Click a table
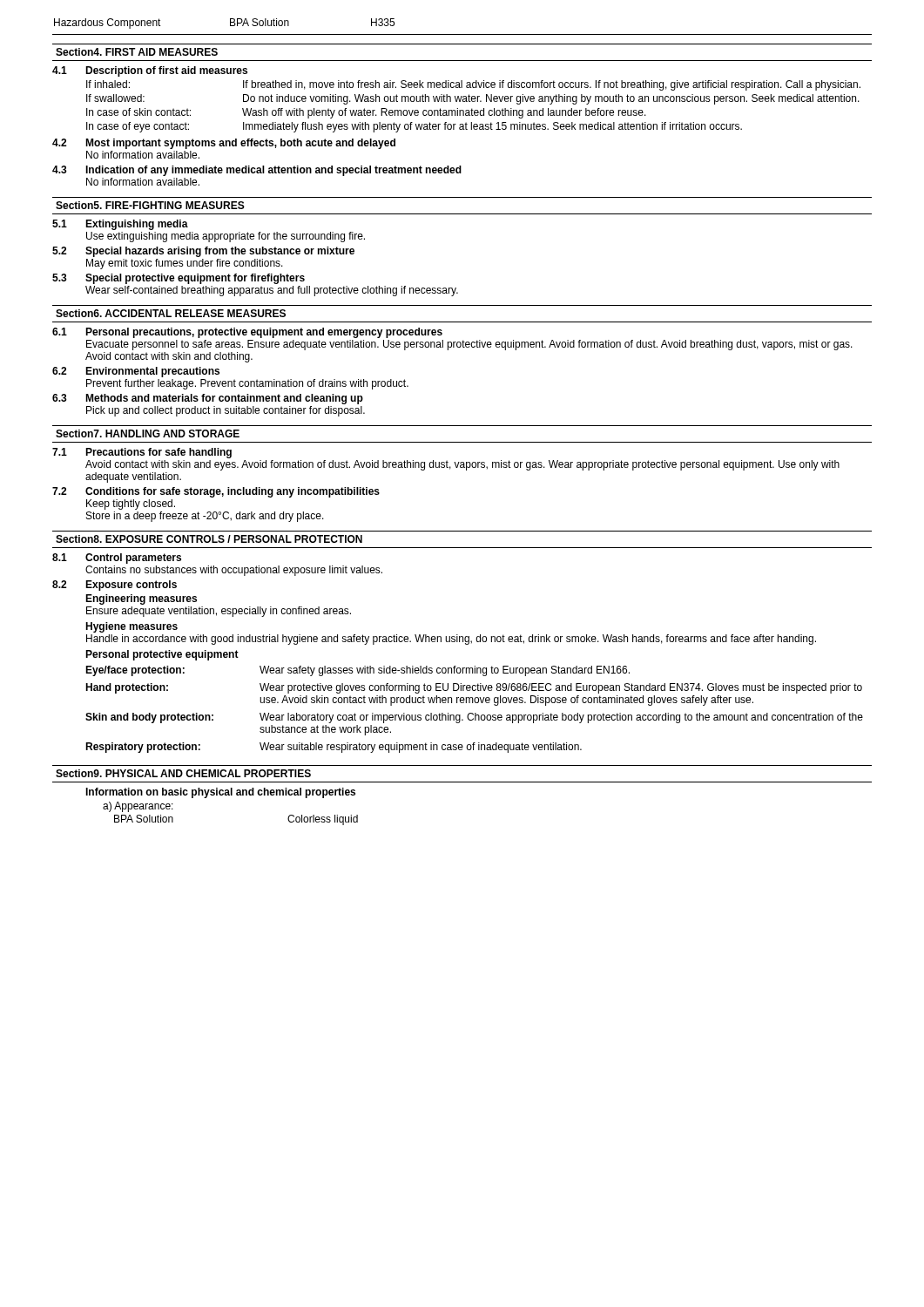Screen dimensions: 1307x924 (462, 25)
